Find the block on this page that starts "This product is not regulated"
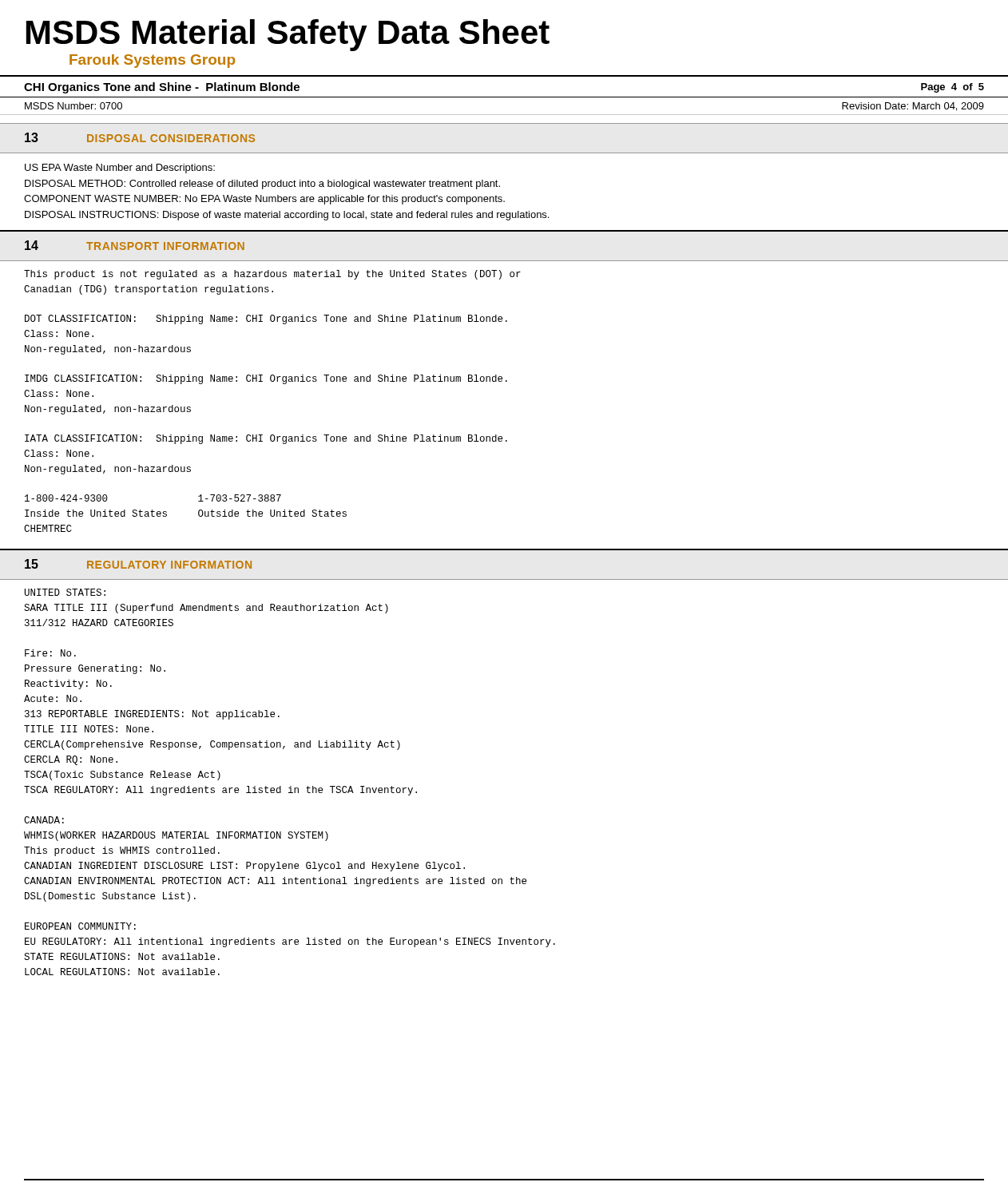This screenshot has height=1198, width=1008. click(x=272, y=275)
